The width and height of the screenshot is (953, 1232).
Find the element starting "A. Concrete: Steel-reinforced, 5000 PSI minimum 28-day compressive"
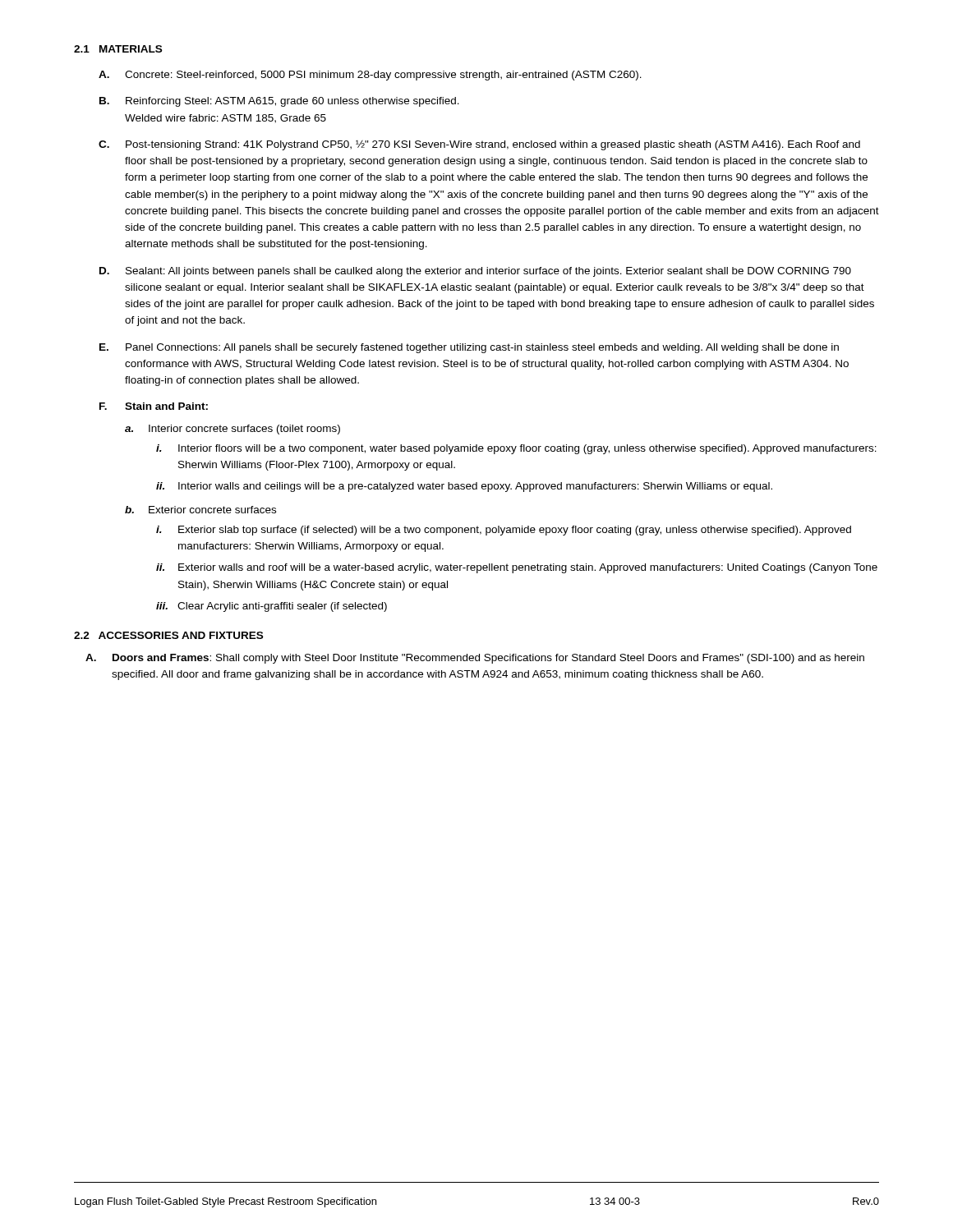tap(370, 75)
